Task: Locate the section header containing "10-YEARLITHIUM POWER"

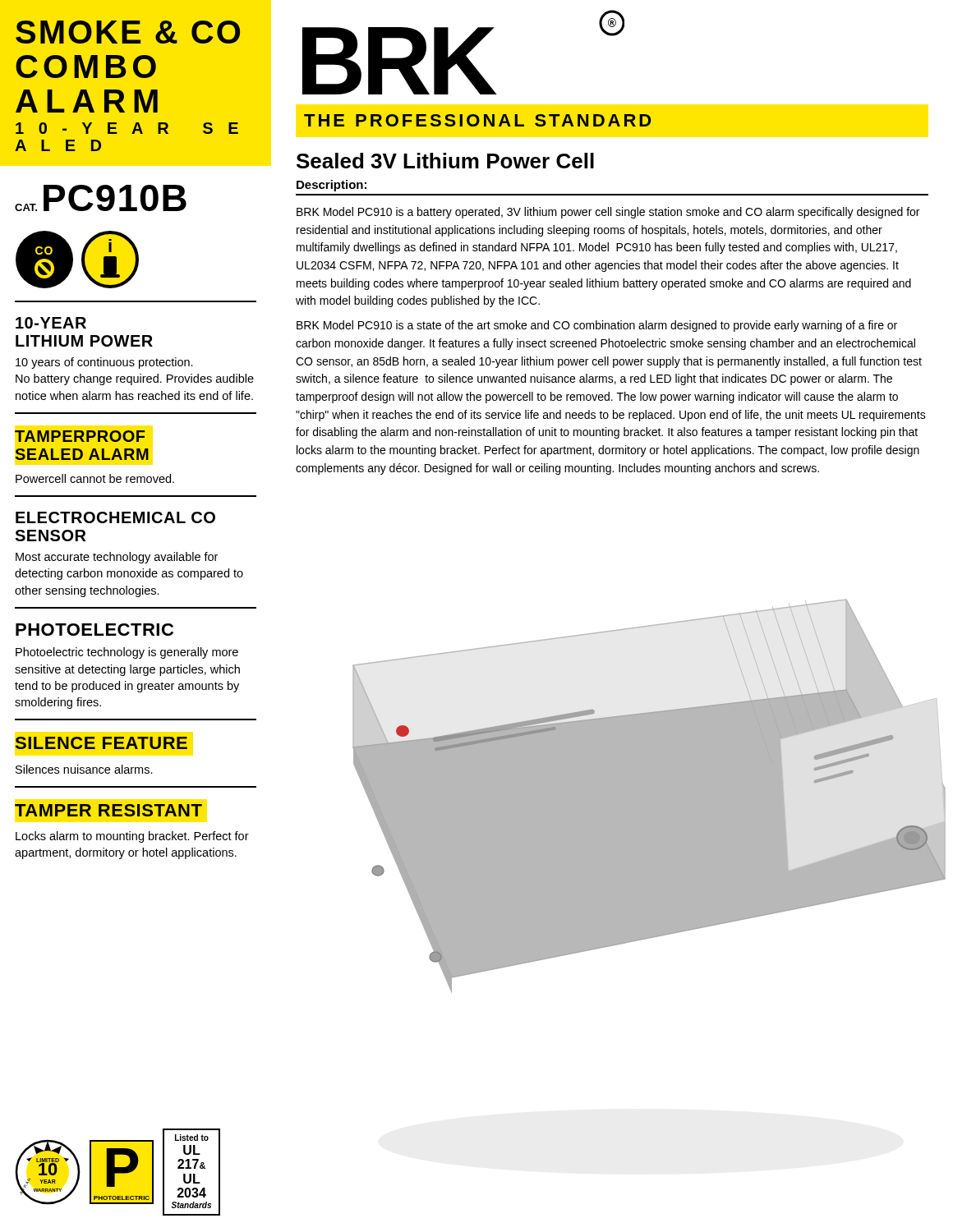Action: pos(136,332)
